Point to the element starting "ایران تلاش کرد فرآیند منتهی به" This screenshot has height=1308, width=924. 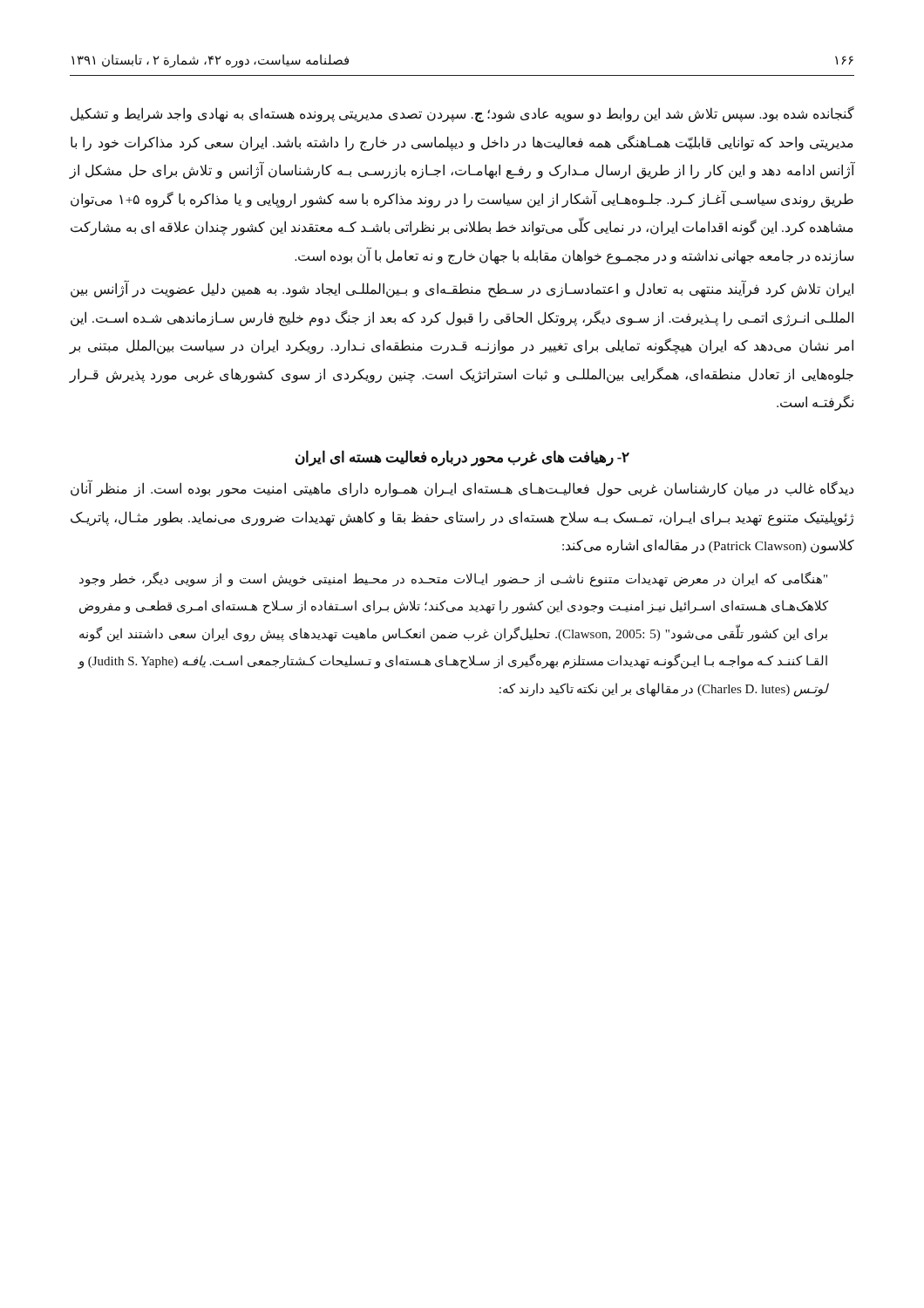(462, 346)
